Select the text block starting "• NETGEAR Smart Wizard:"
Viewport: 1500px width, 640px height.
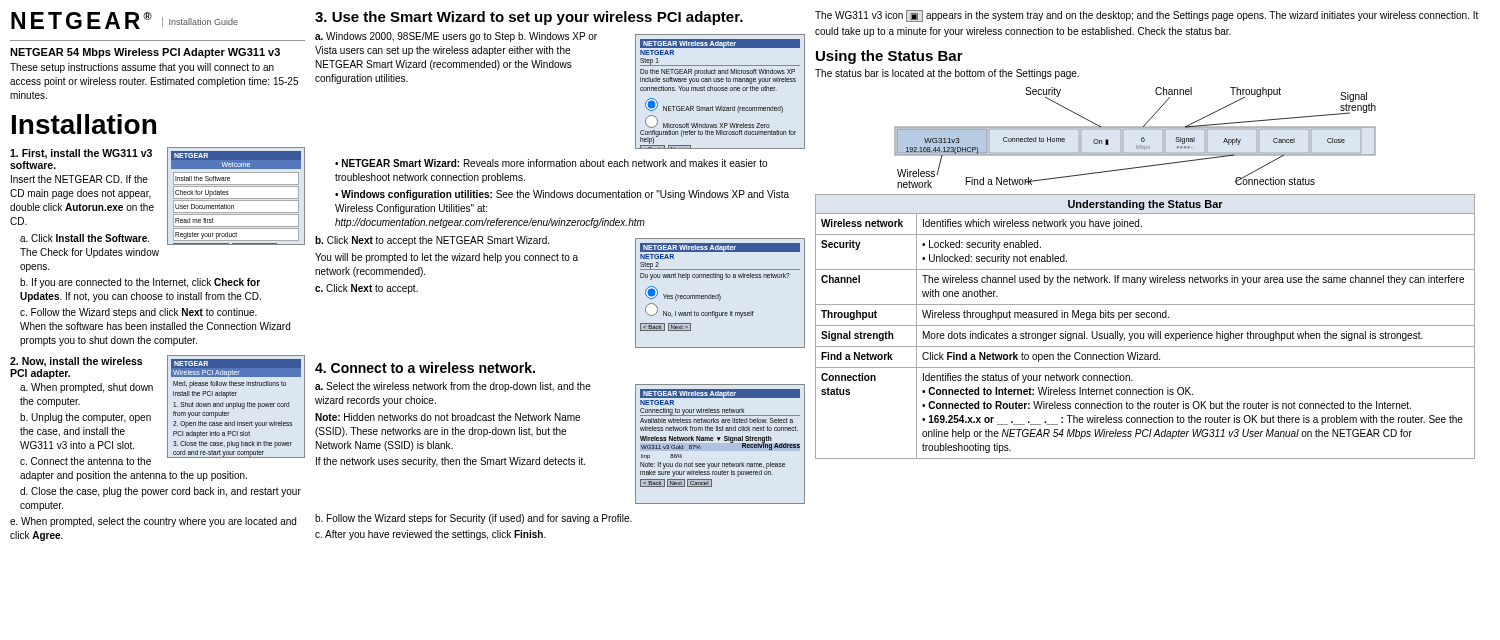point(551,170)
